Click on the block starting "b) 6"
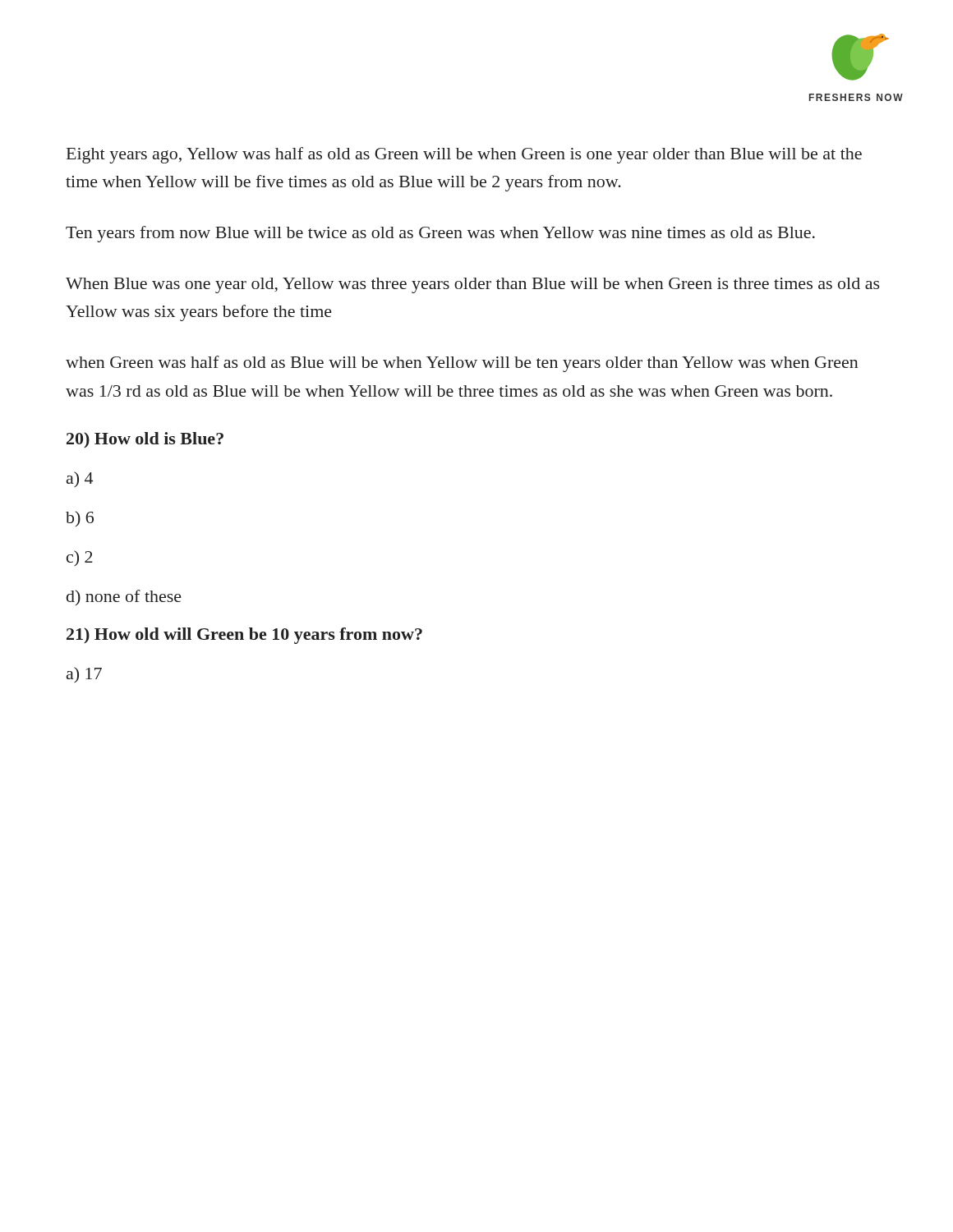953x1232 pixels. tap(80, 517)
